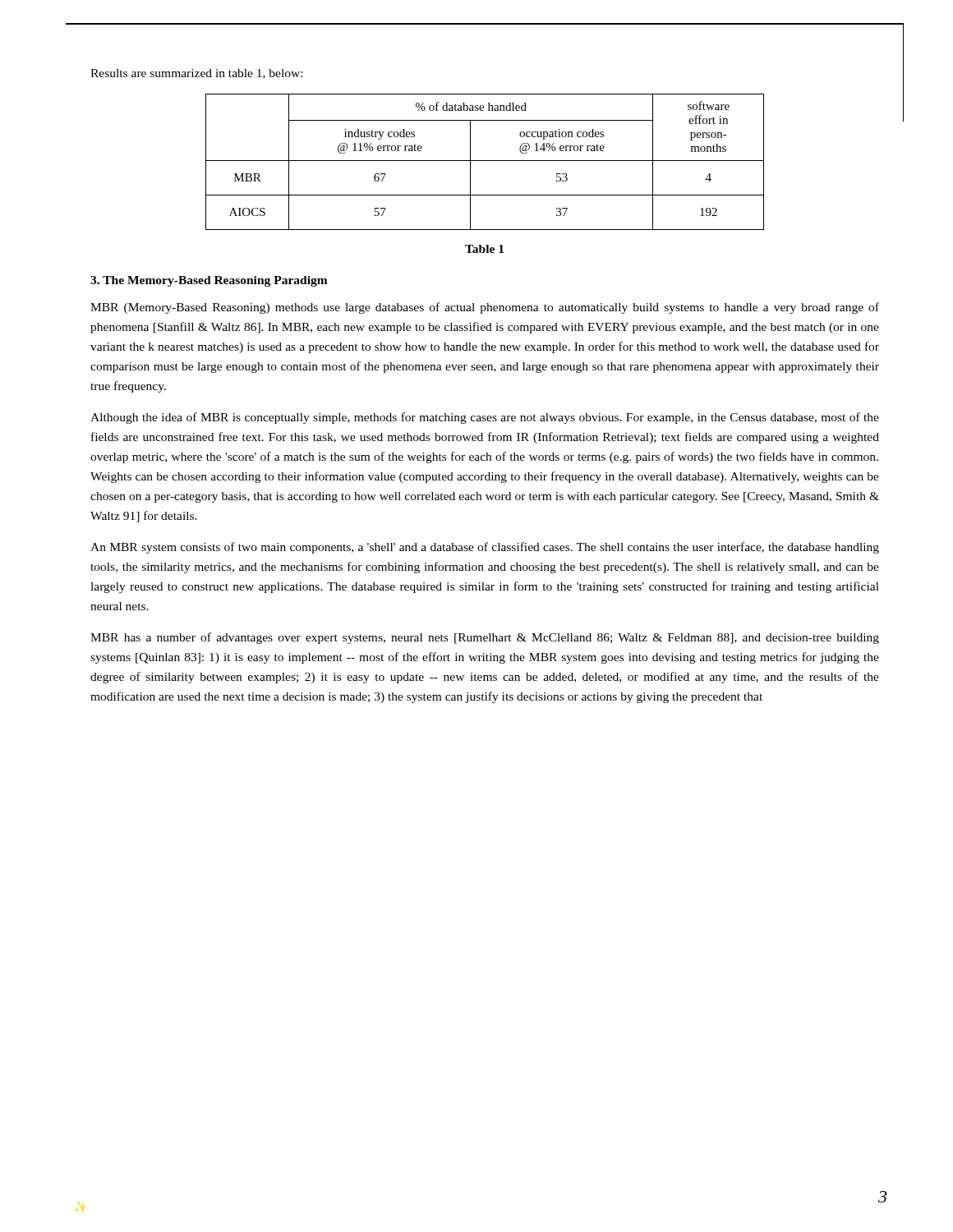Locate the text starting "MBR has a number of advantages"

tap(485, 667)
